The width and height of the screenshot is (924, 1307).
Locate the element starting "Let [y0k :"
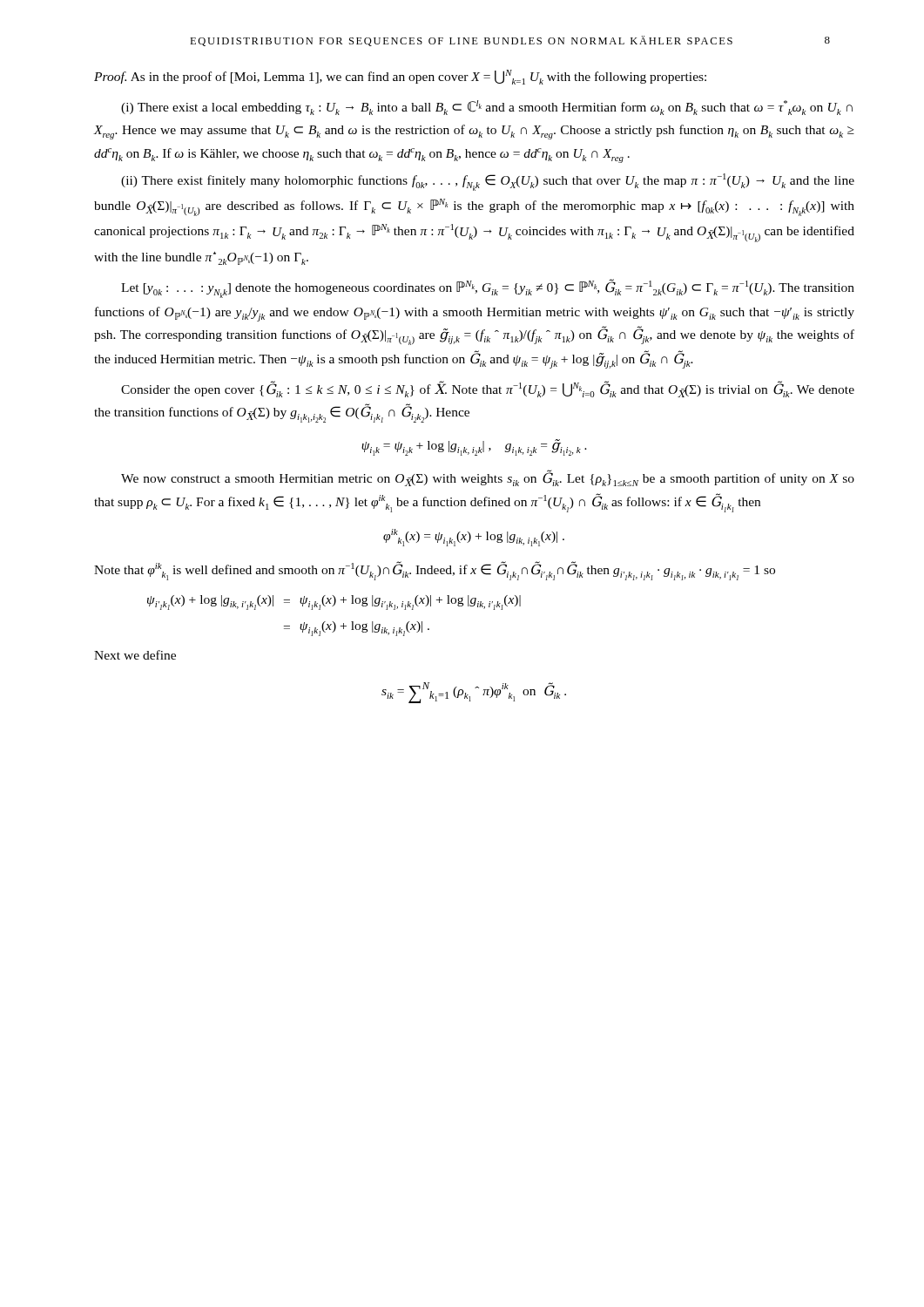(474, 323)
